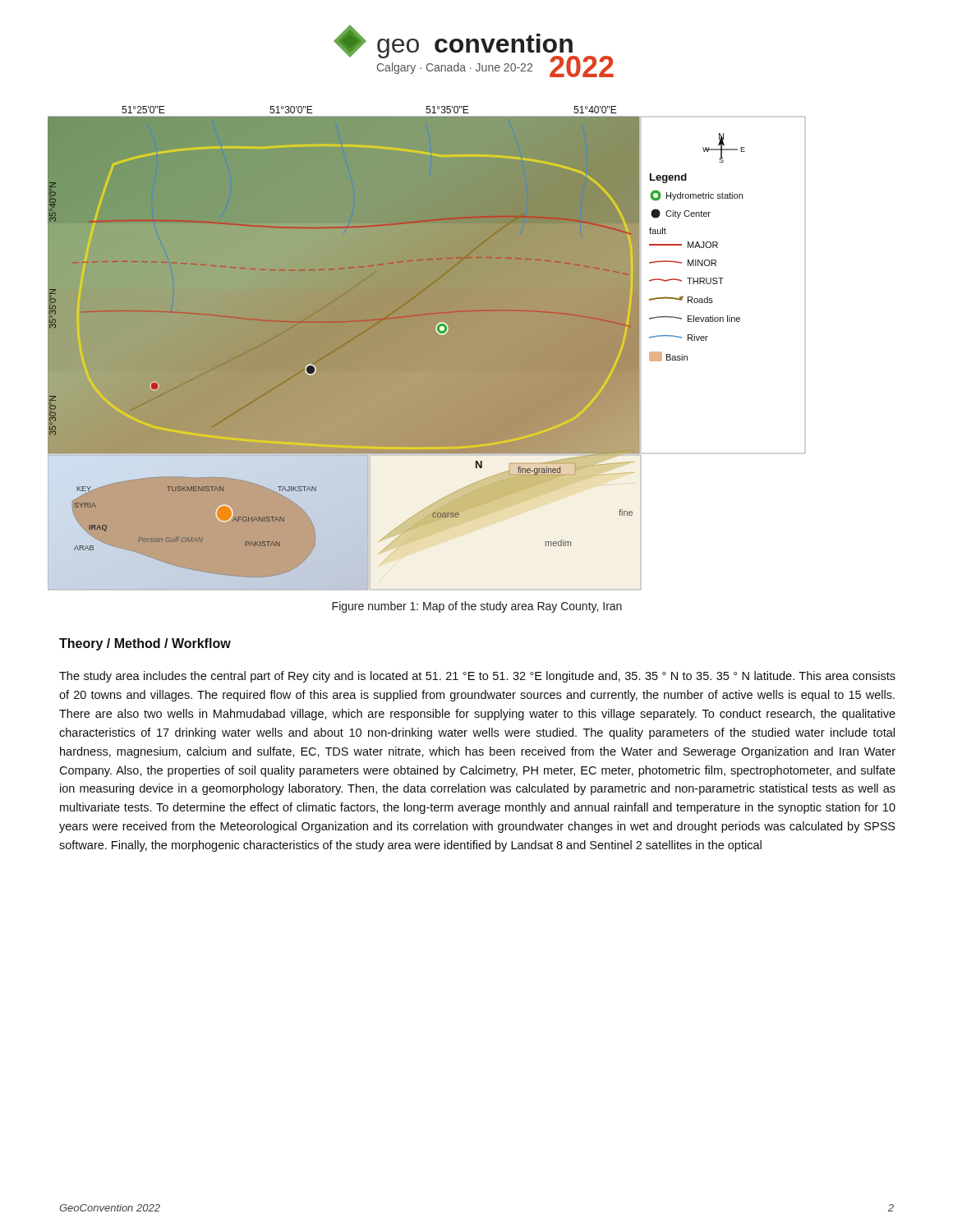
Task: Click on the logo
Action: tap(476, 53)
